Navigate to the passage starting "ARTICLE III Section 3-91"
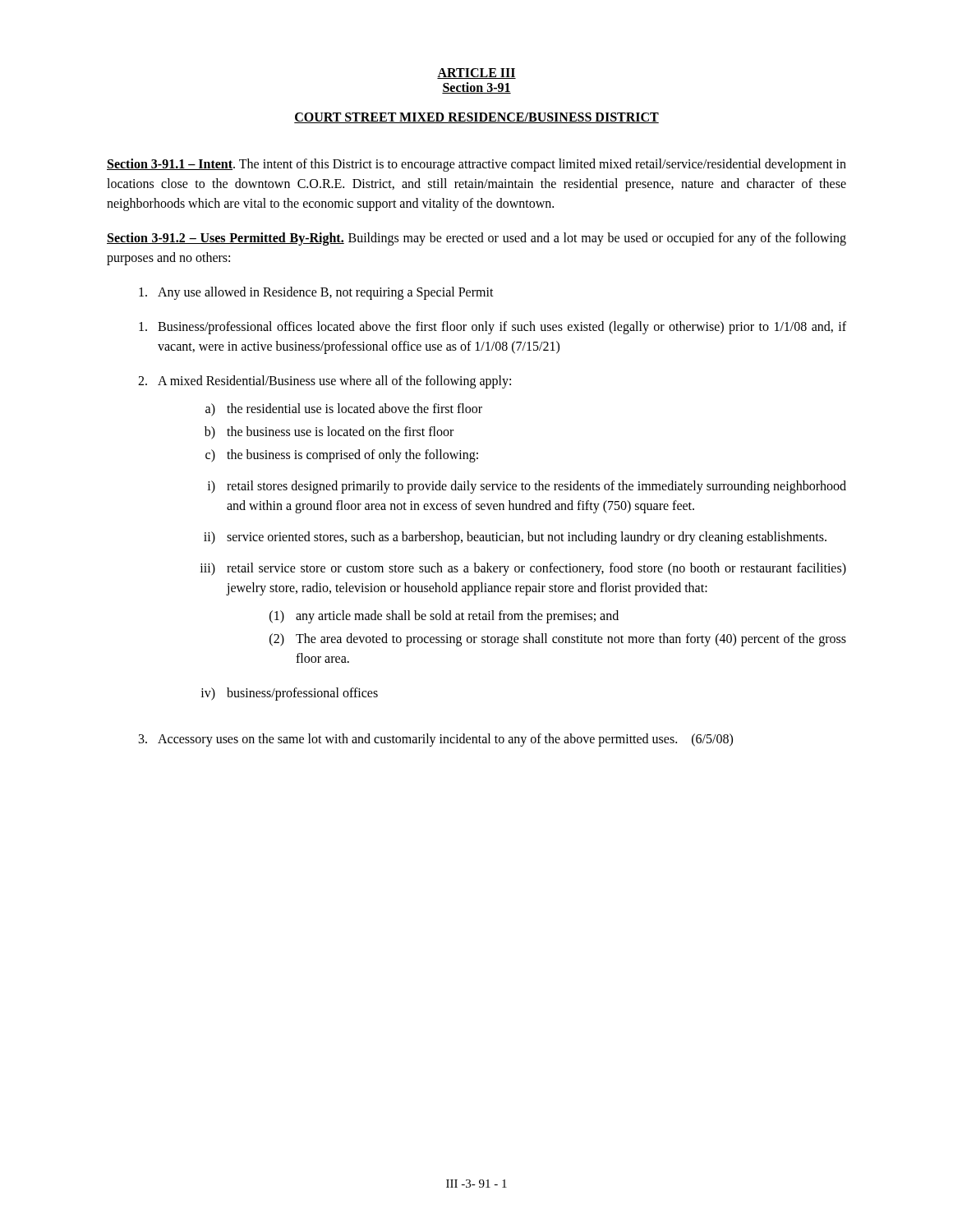 point(476,80)
